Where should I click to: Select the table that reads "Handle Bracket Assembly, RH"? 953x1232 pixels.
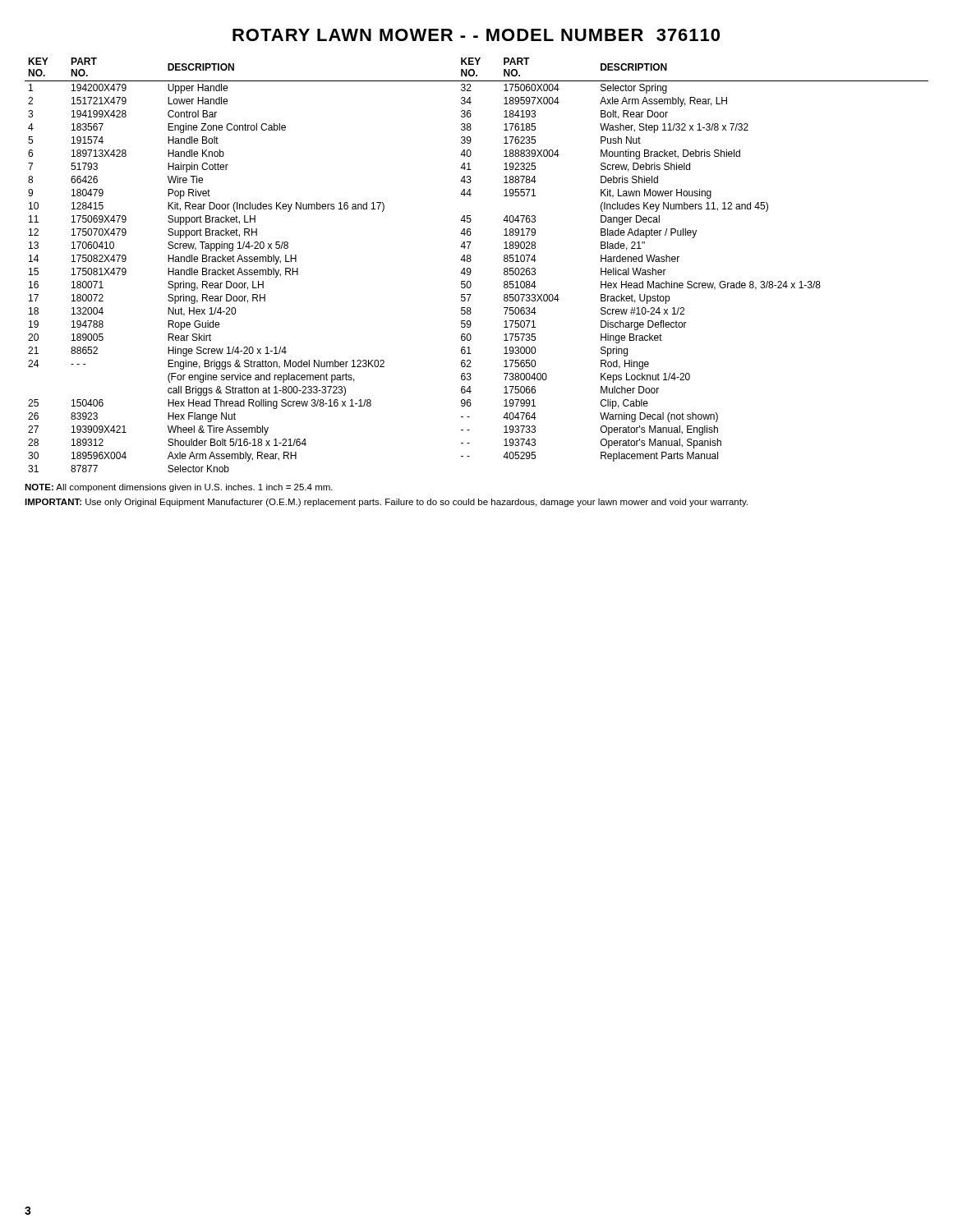click(x=476, y=265)
